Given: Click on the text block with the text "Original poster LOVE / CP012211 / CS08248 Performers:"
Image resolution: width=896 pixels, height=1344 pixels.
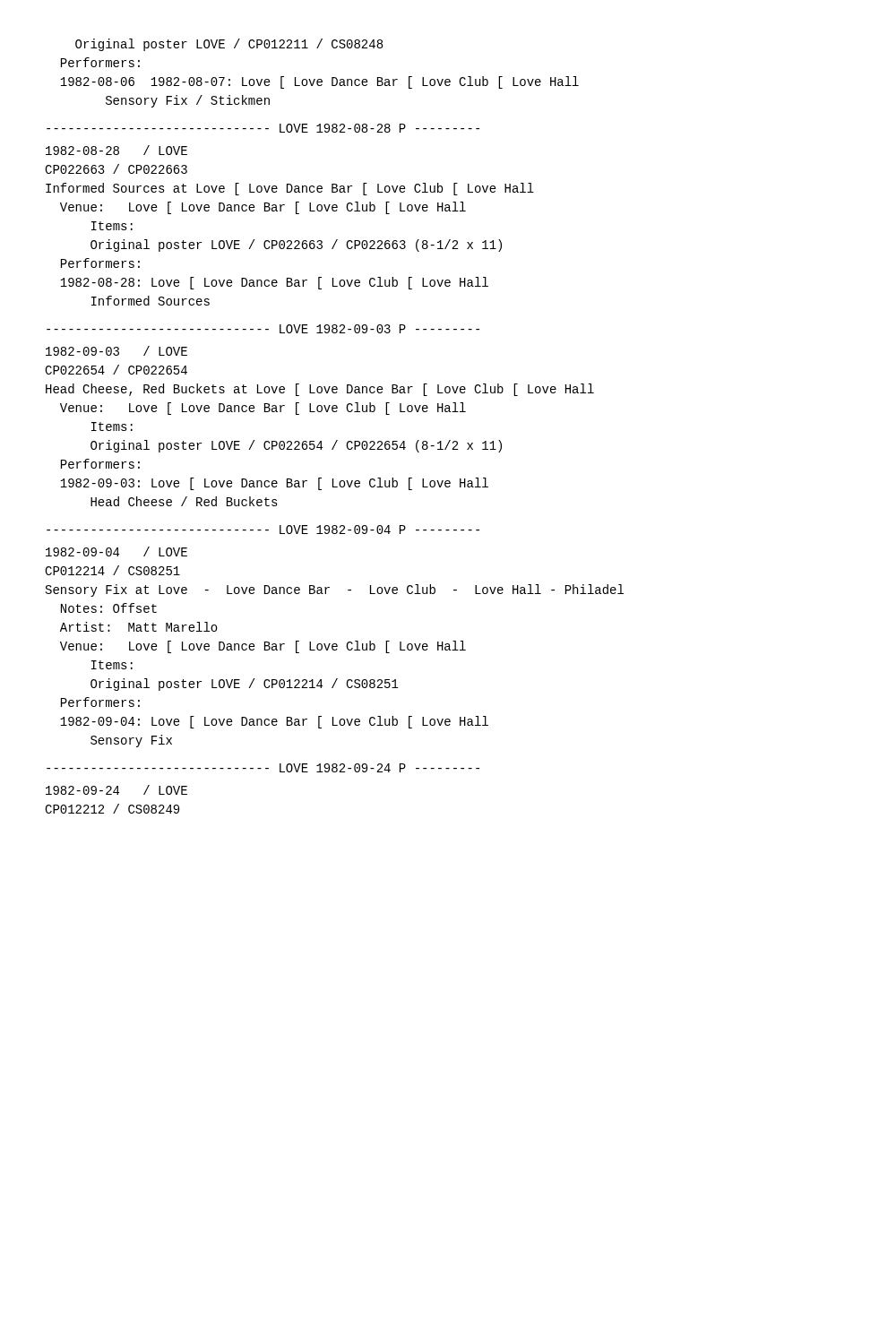Looking at the screenshot, I should click(x=312, y=73).
